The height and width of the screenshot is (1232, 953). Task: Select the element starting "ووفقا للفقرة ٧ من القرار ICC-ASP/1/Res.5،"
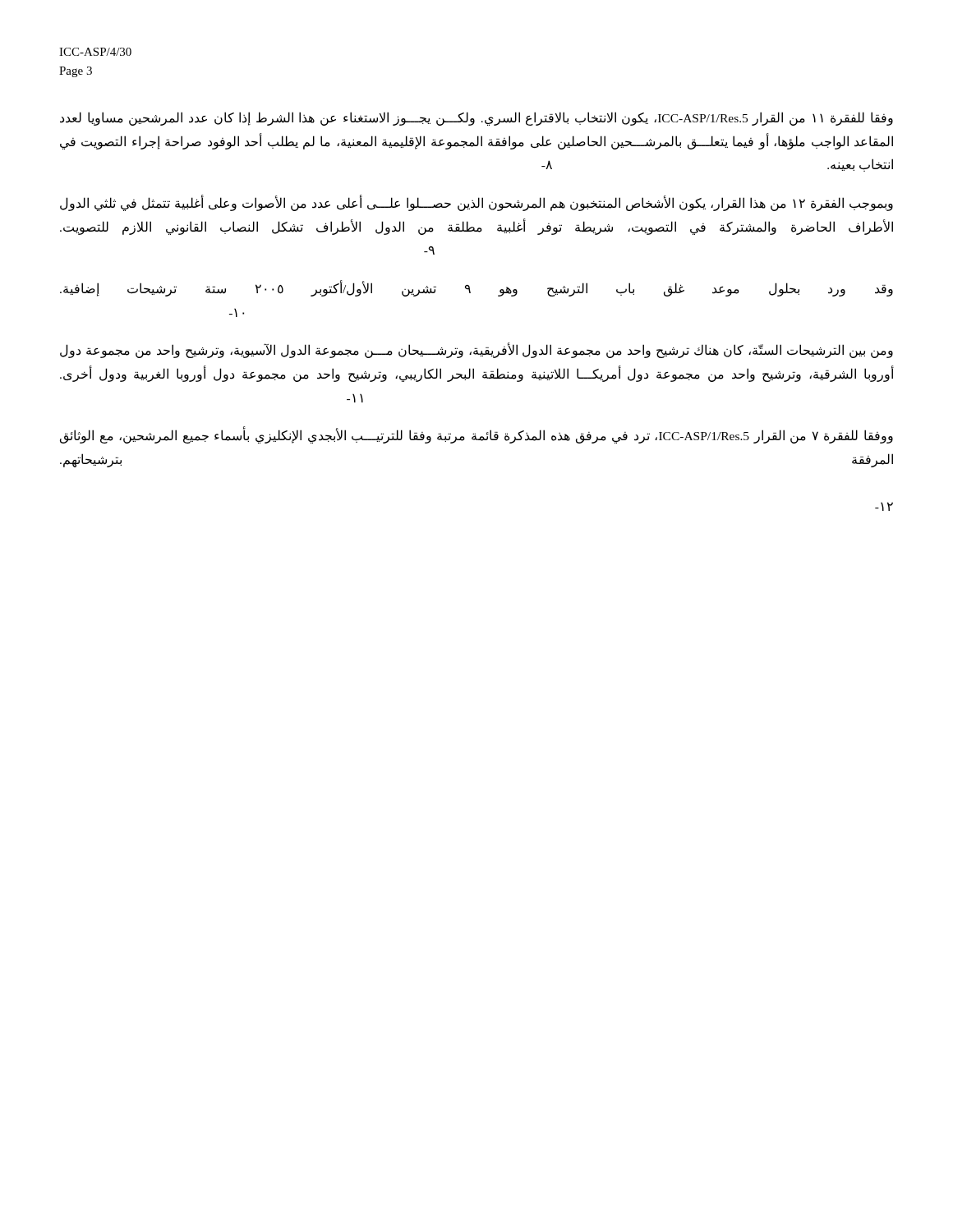click(476, 436)
